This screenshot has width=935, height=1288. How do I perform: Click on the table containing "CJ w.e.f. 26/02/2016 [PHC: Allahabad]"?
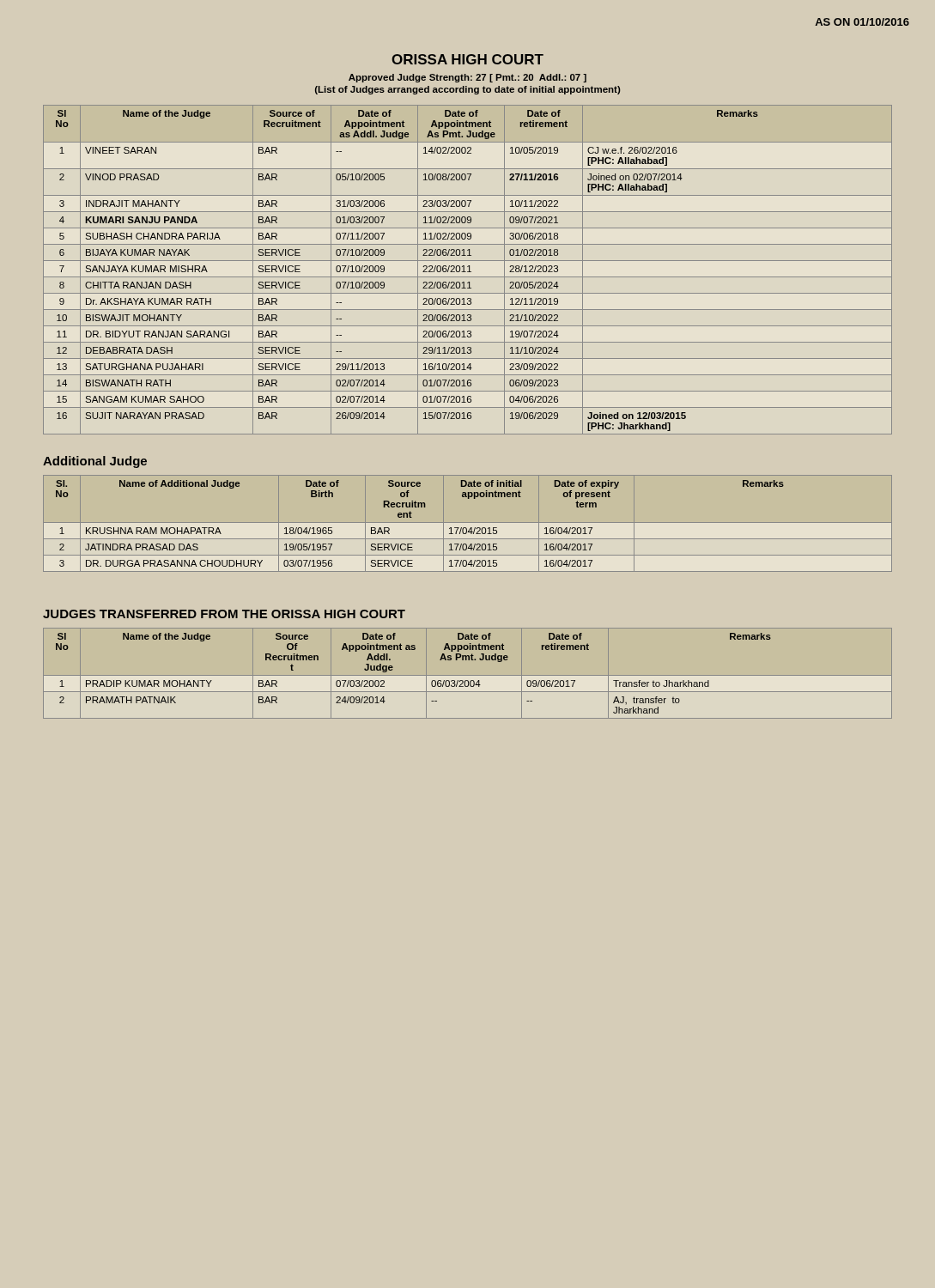click(x=468, y=270)
